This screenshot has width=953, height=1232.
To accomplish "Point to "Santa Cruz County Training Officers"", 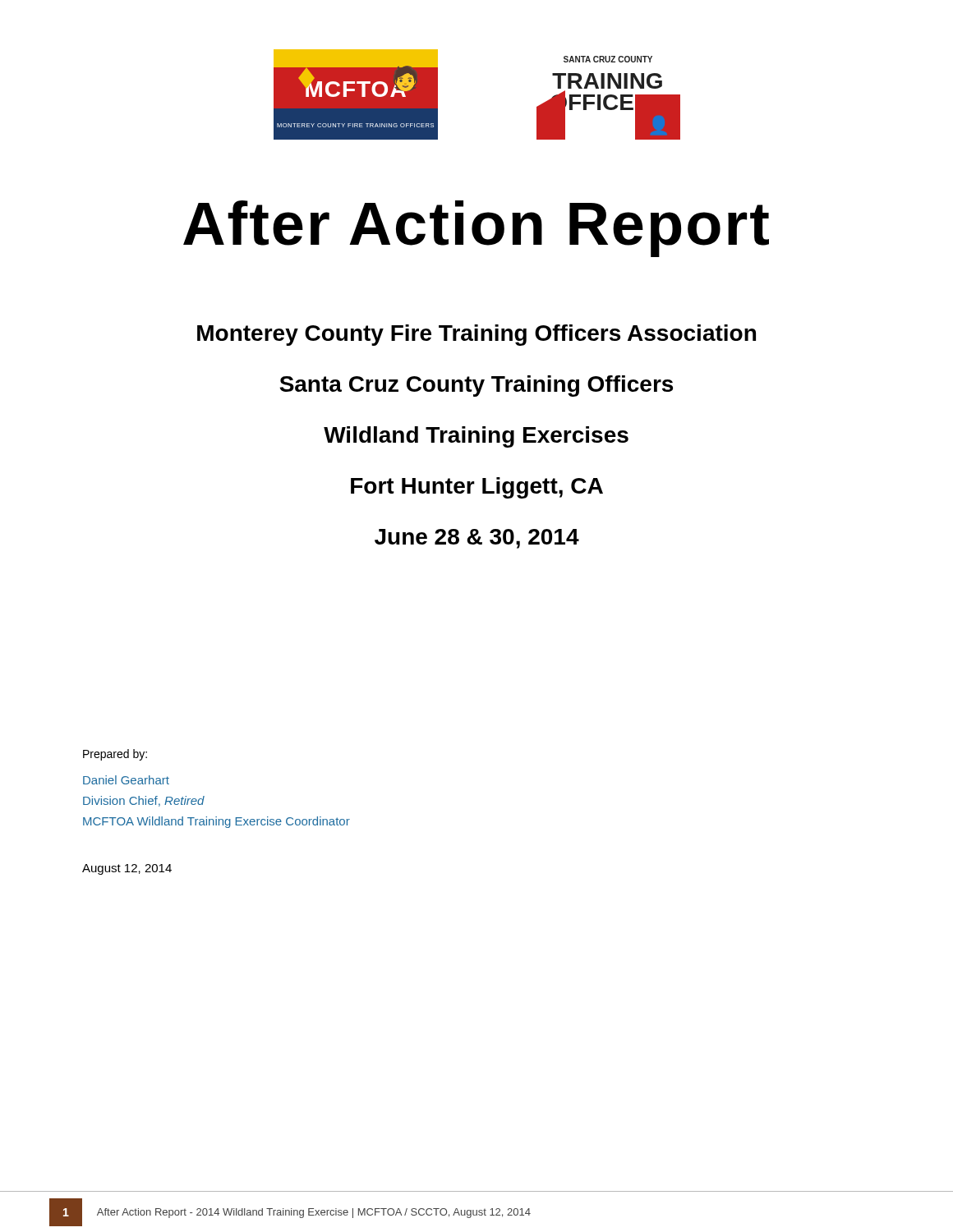I will tap(476, 384).
